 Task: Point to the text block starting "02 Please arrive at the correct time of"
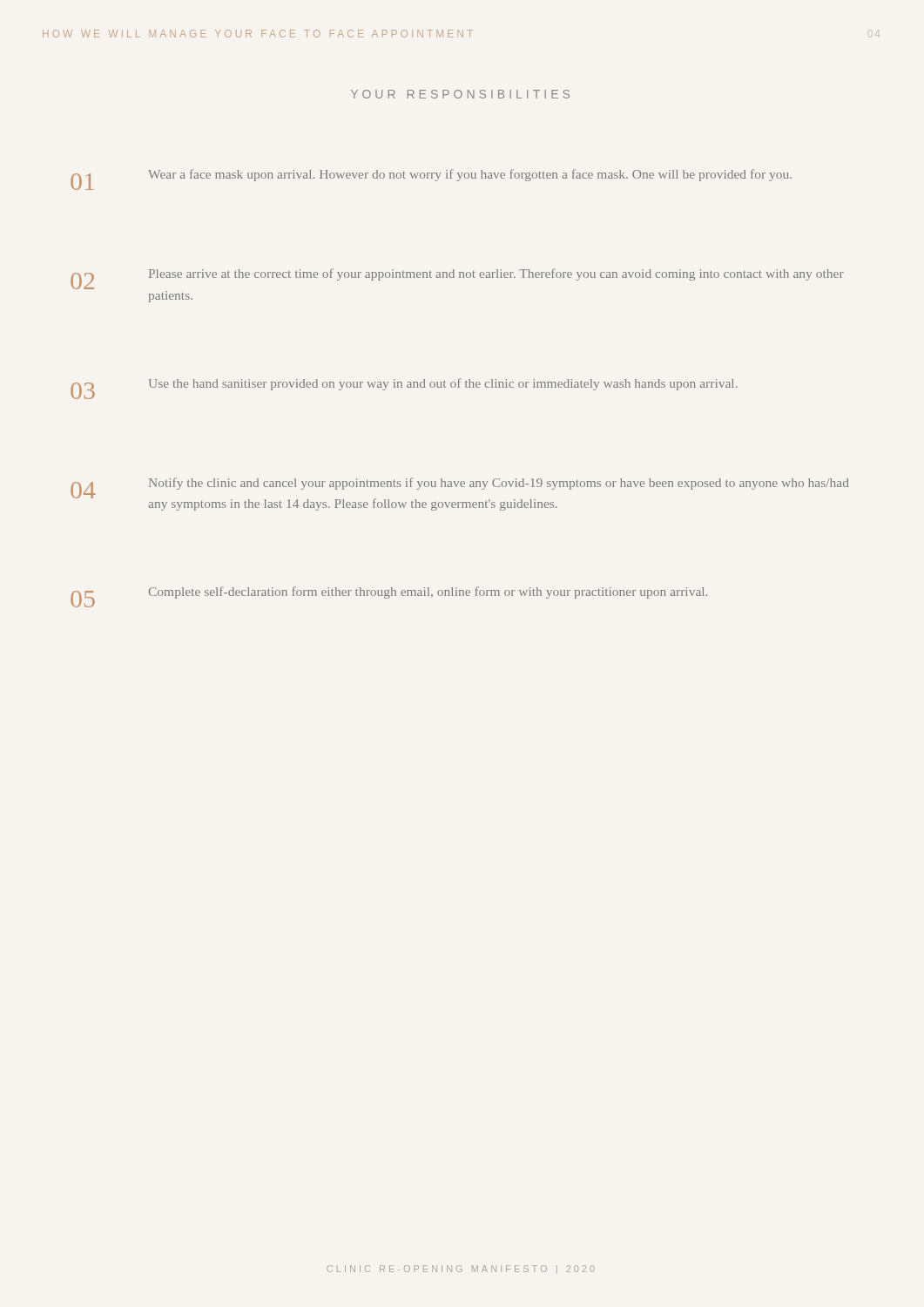[x=462, y=285]
